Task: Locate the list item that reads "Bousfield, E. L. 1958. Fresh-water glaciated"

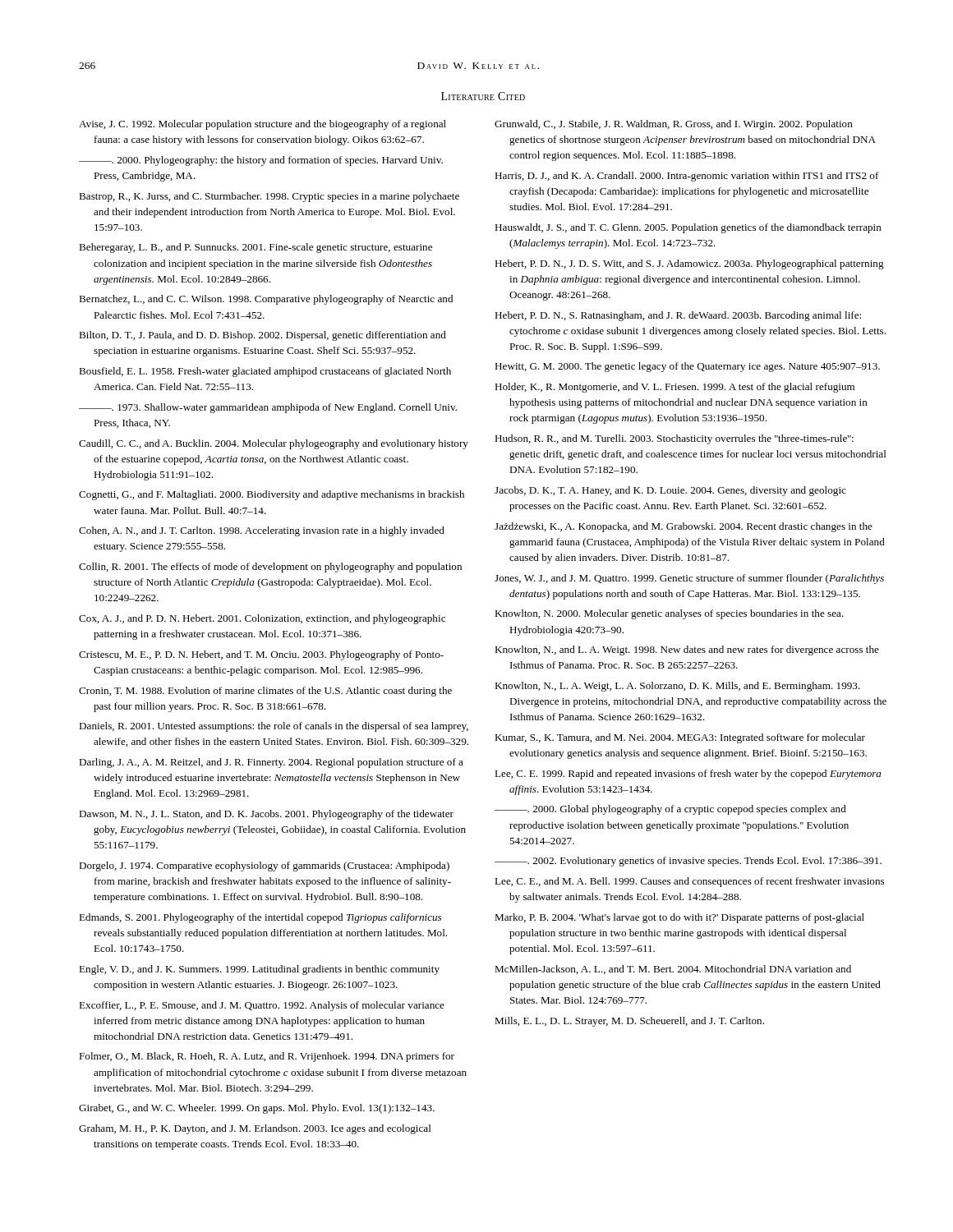Action: pyautogui.click(x=265, y=379)
